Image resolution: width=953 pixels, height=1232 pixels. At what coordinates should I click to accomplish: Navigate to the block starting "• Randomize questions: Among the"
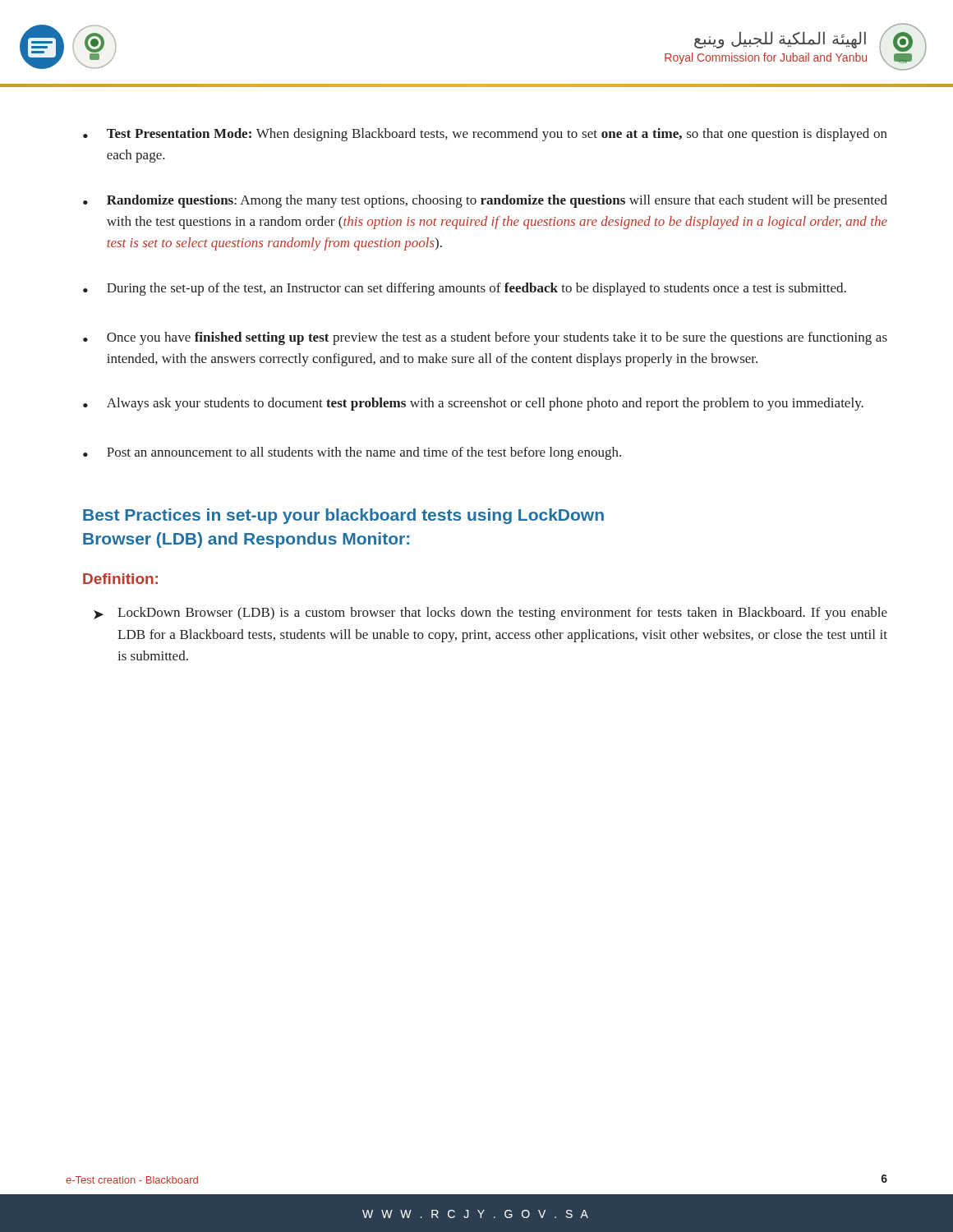(485, 222)
